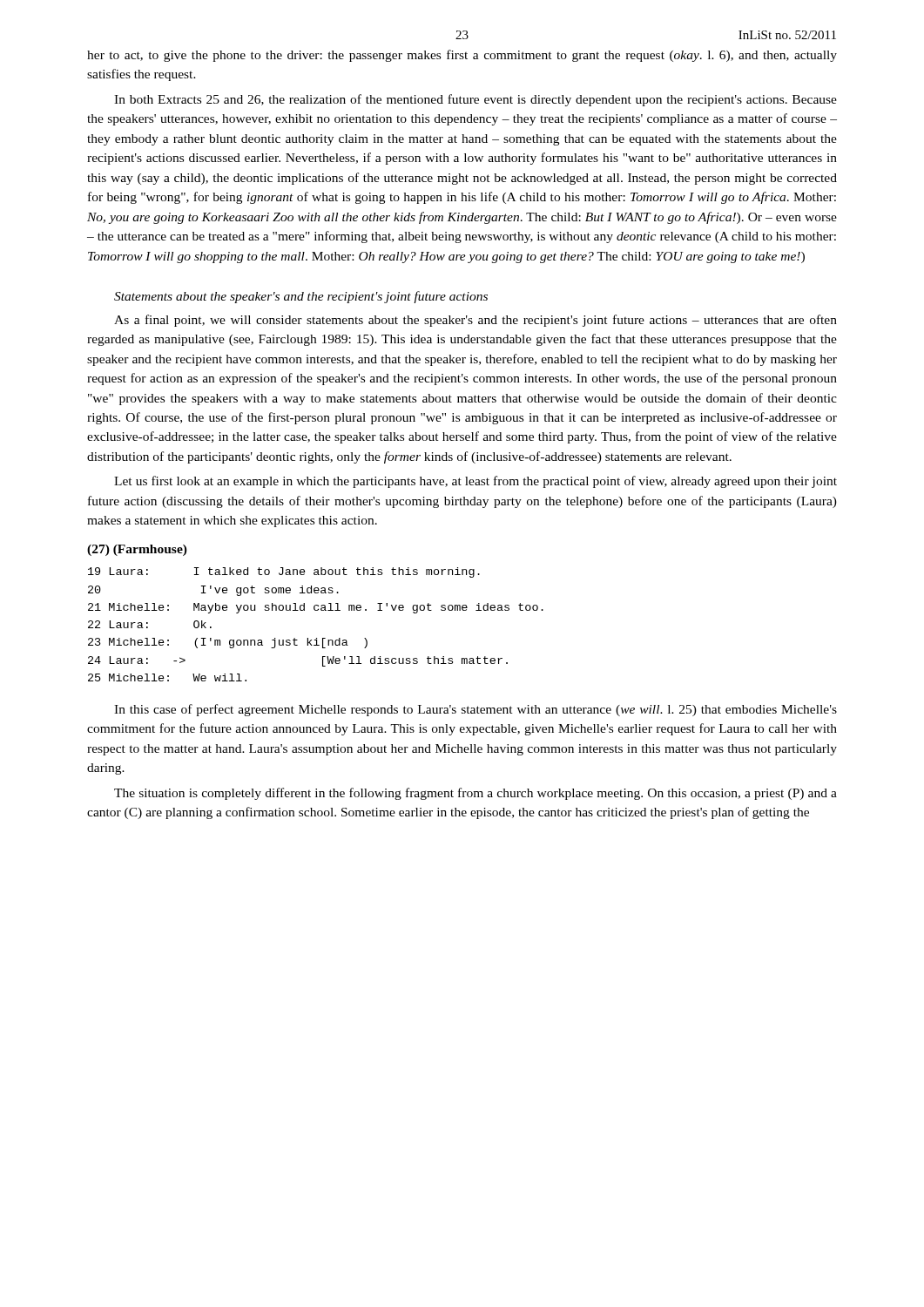
Task: Select the text block that says "In this case of perfect agreement Michelle responds"
Action: [x=462, y=739]
